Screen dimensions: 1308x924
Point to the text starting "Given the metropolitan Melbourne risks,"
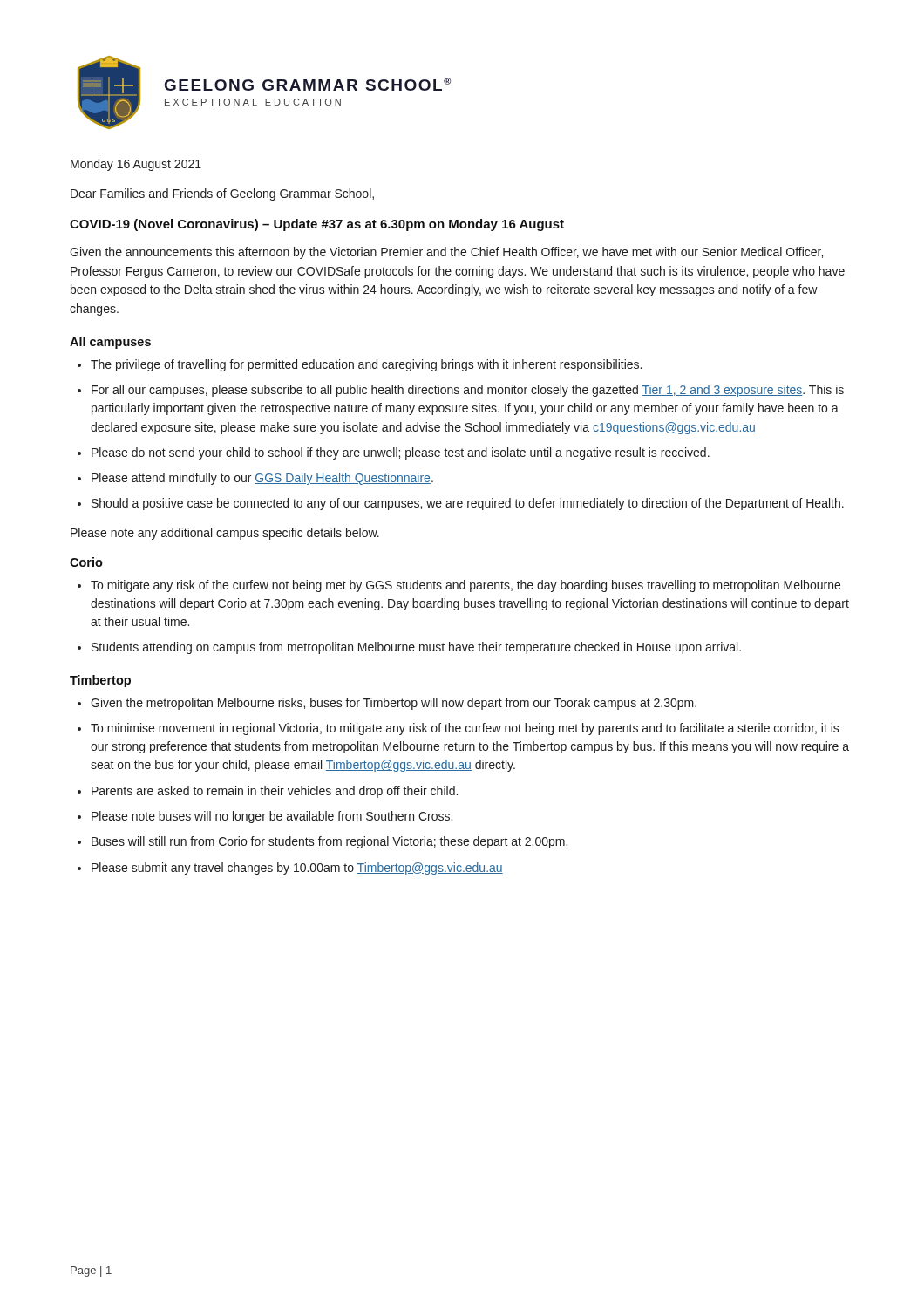tap(394, 703)
